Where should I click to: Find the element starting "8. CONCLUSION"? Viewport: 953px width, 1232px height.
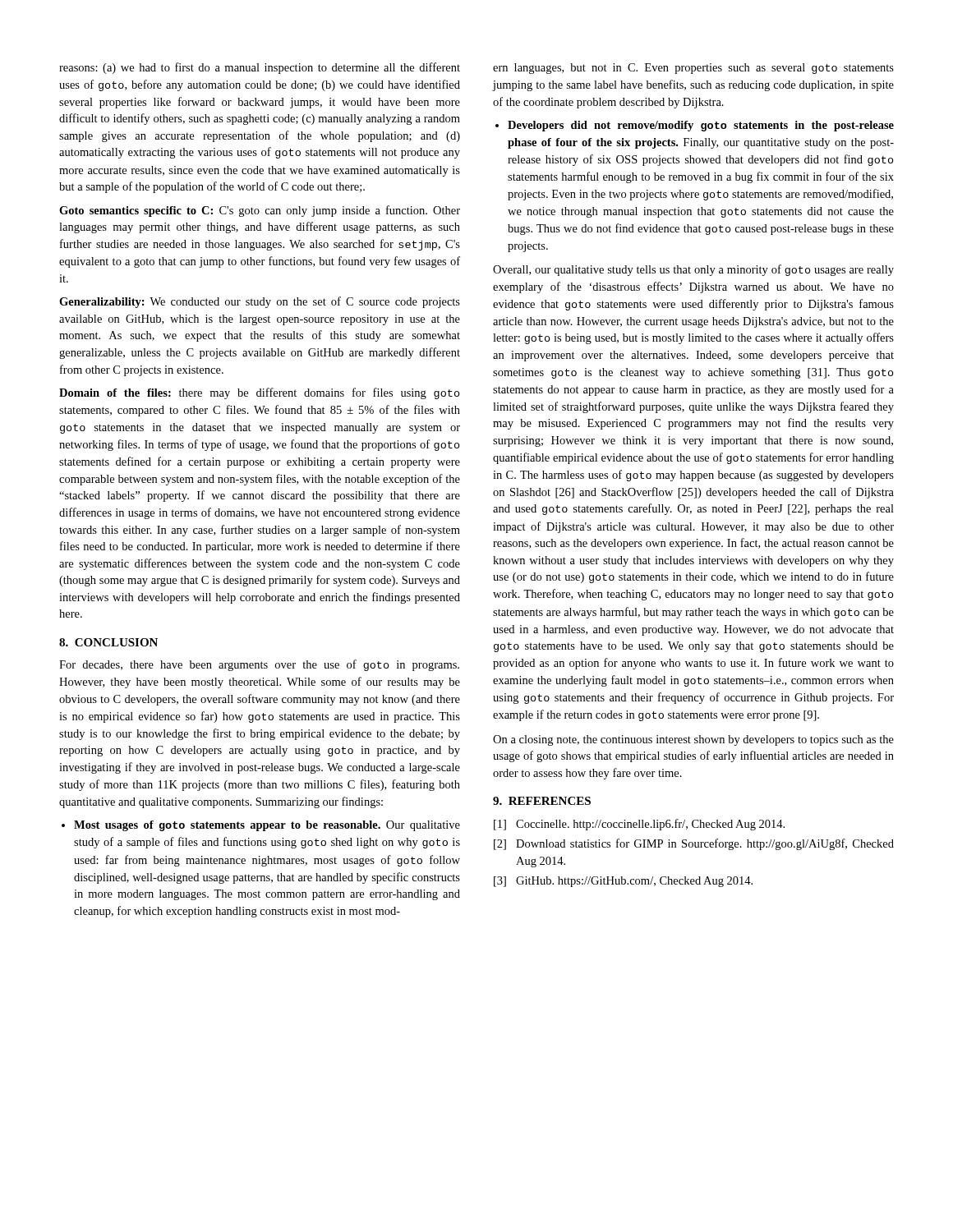coord(108,642)
